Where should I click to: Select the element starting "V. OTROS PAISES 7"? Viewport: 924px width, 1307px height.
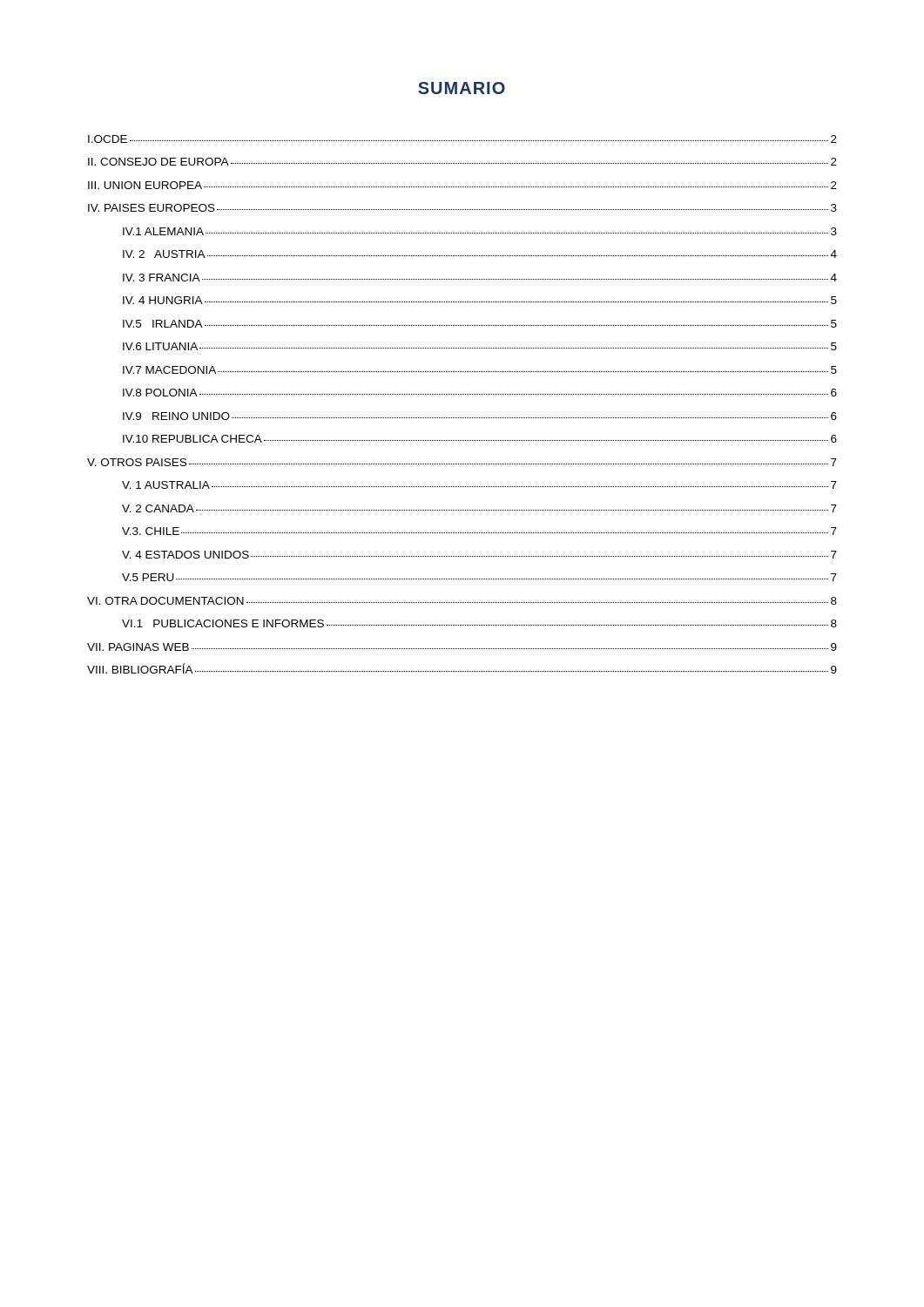[x=462, y=461]
